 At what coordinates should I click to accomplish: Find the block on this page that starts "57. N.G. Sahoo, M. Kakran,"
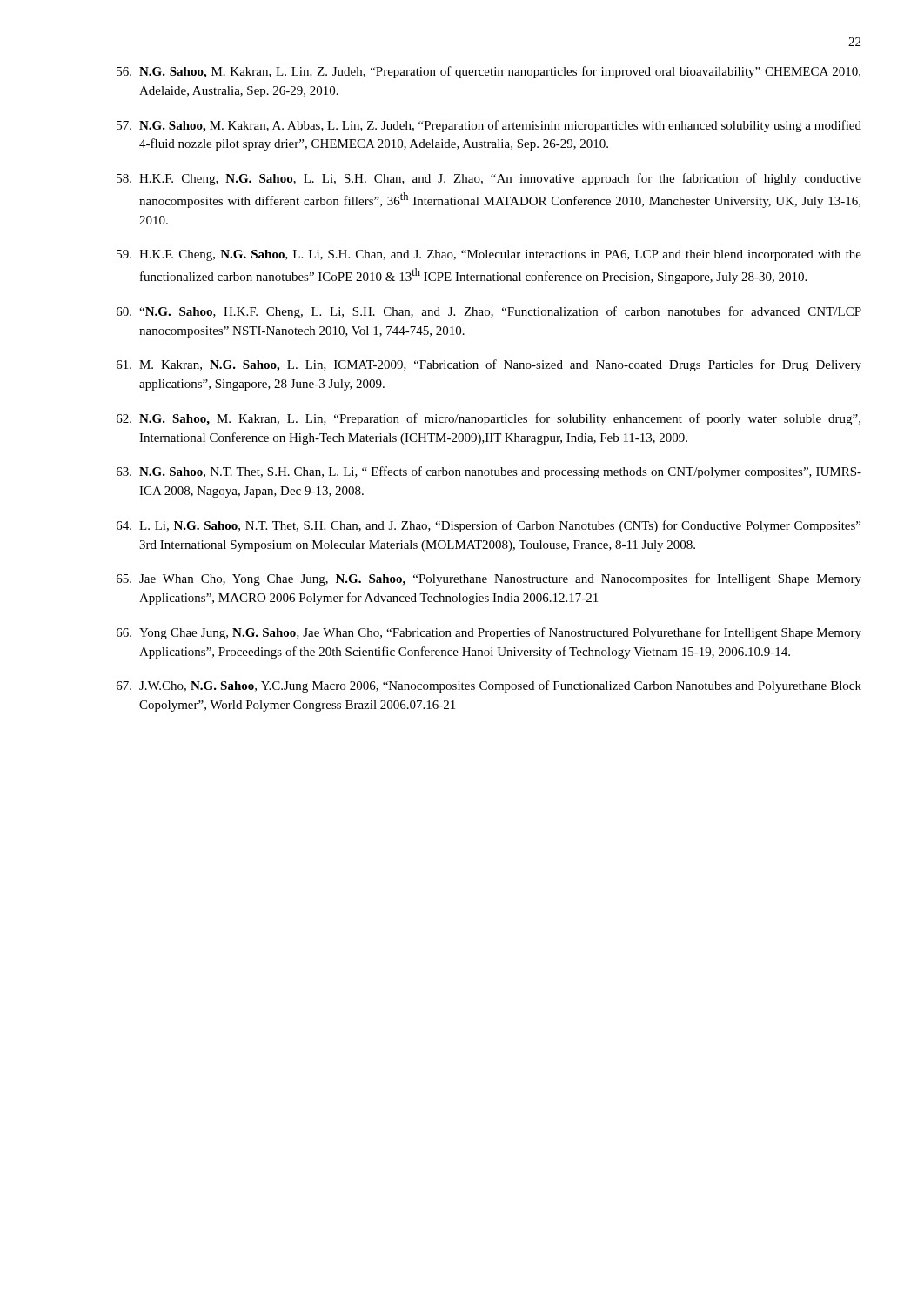474,135
